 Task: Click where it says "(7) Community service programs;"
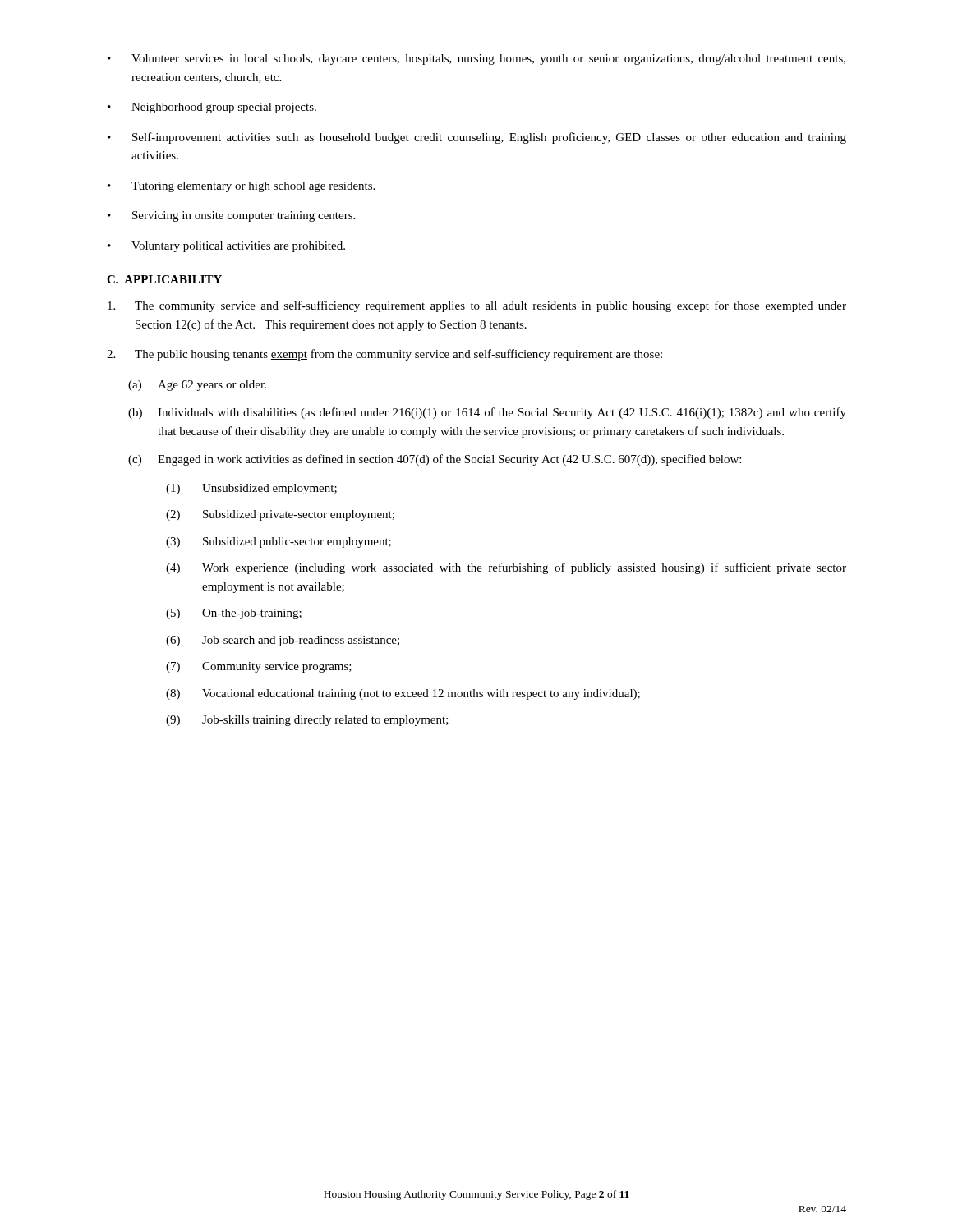click(259, 667)
